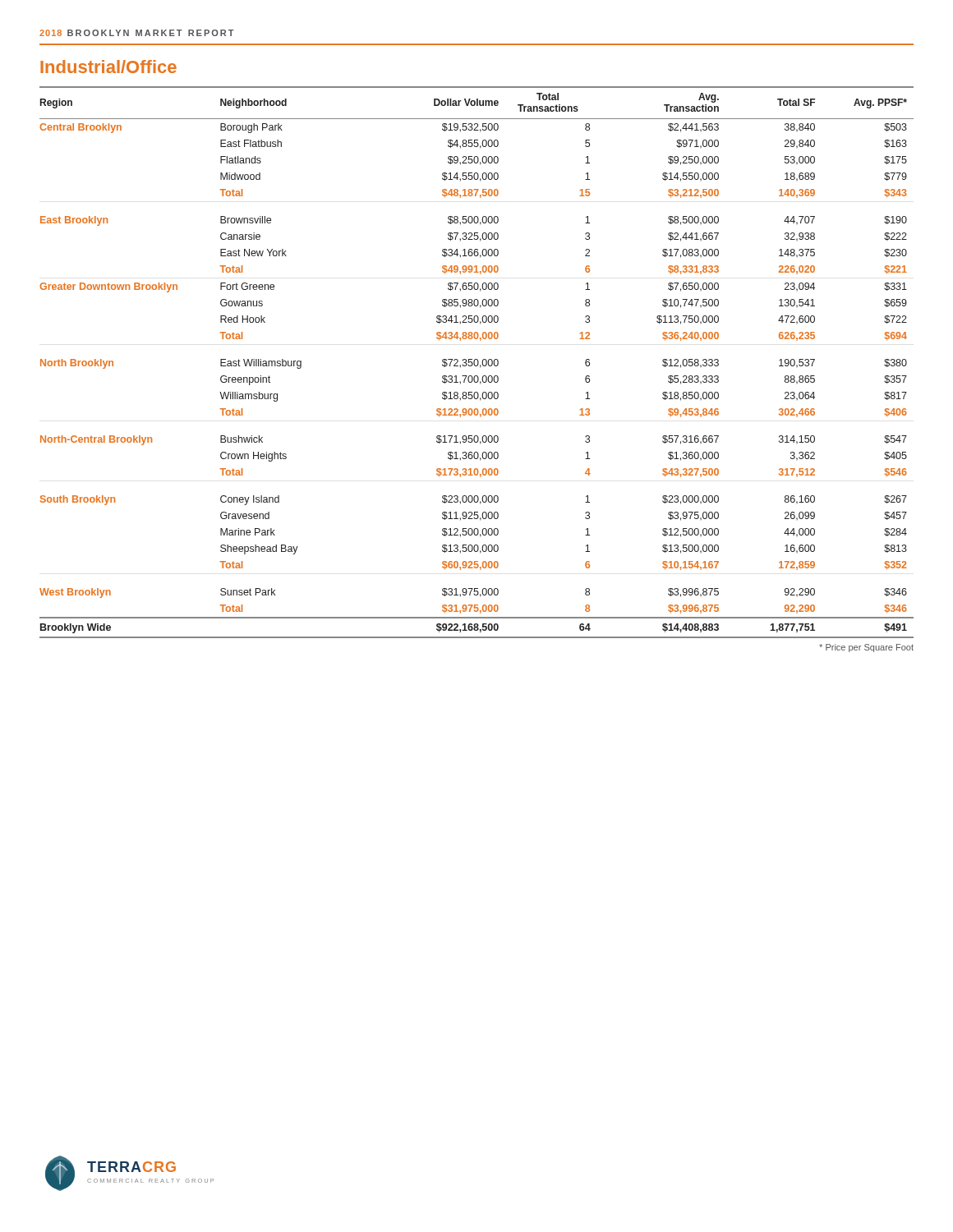Select a section header

(108, 67)
